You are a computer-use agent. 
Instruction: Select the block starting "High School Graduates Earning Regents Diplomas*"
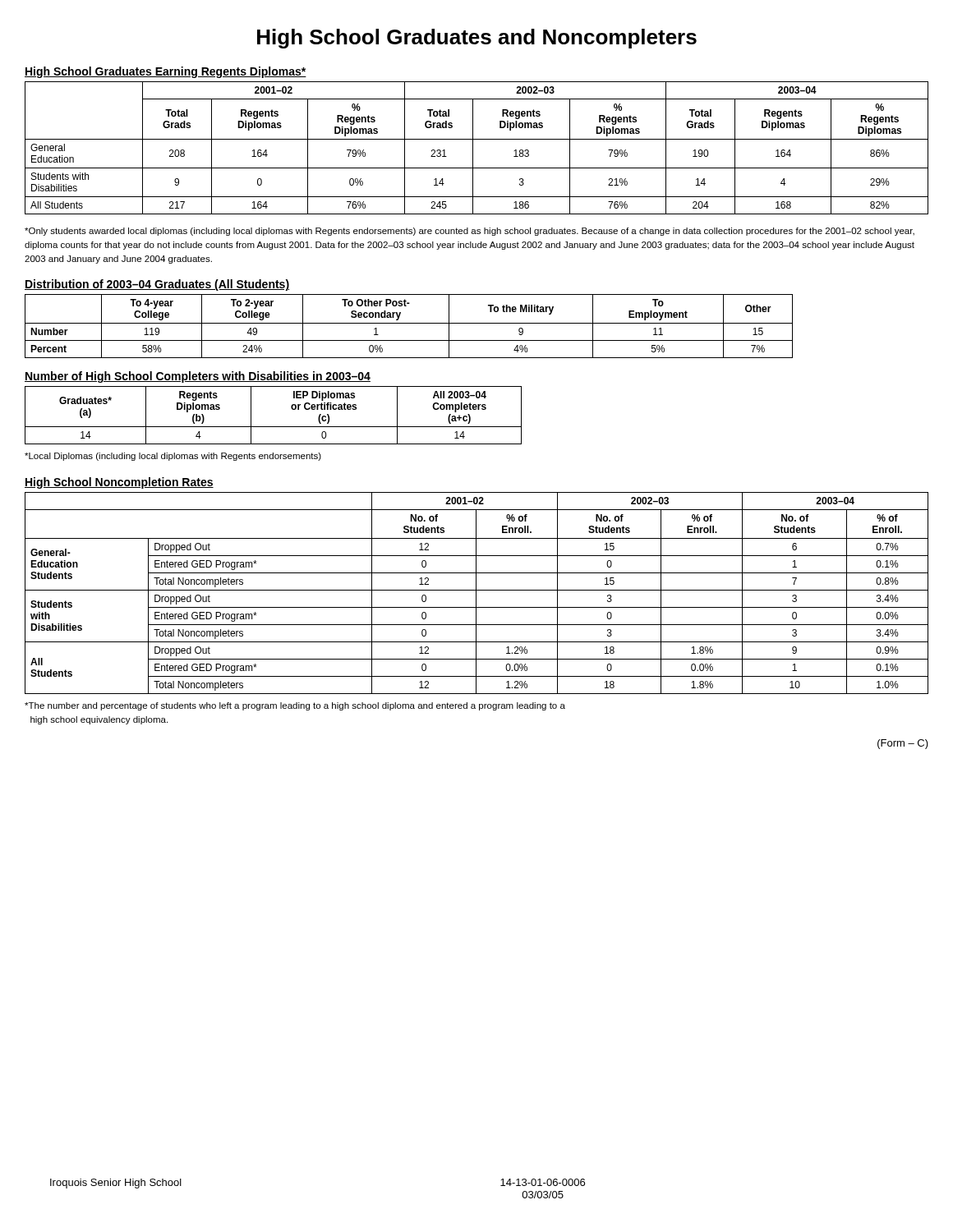pyautogui.click(x=476, y=71)
